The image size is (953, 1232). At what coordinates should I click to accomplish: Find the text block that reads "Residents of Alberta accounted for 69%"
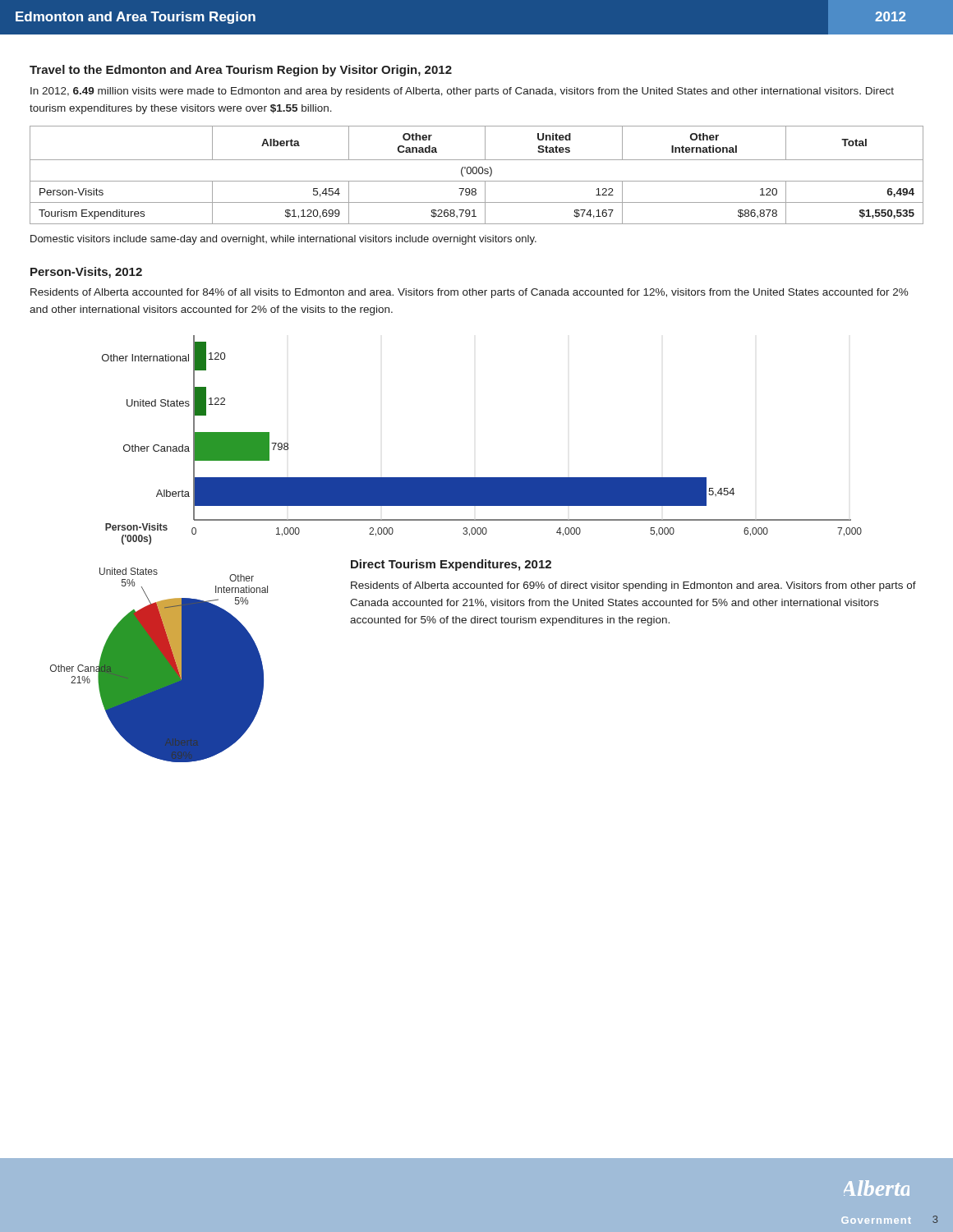(633, 602)
